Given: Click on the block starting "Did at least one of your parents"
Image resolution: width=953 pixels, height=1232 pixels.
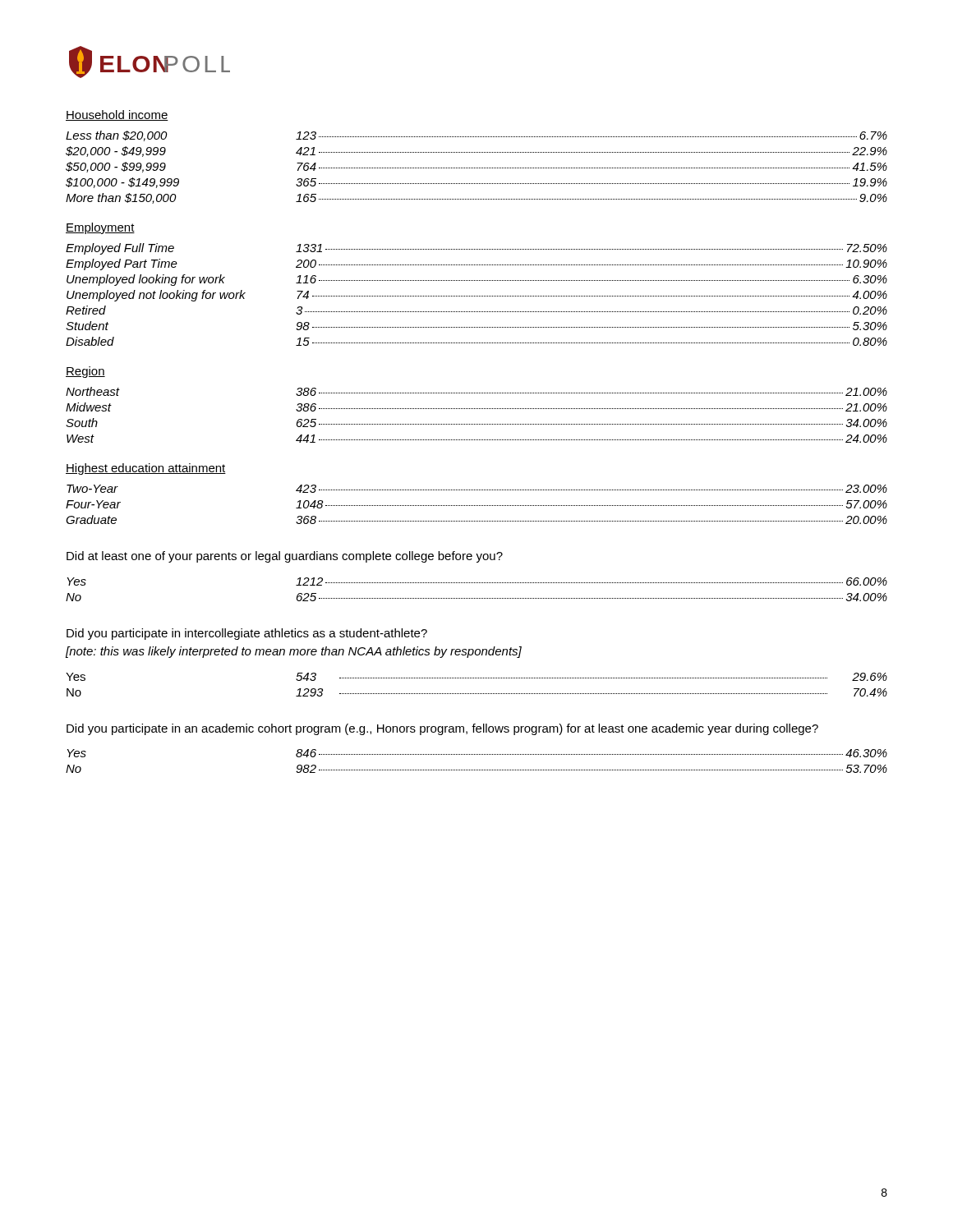Looking at the screenshot, I should [x=284, y=556].
